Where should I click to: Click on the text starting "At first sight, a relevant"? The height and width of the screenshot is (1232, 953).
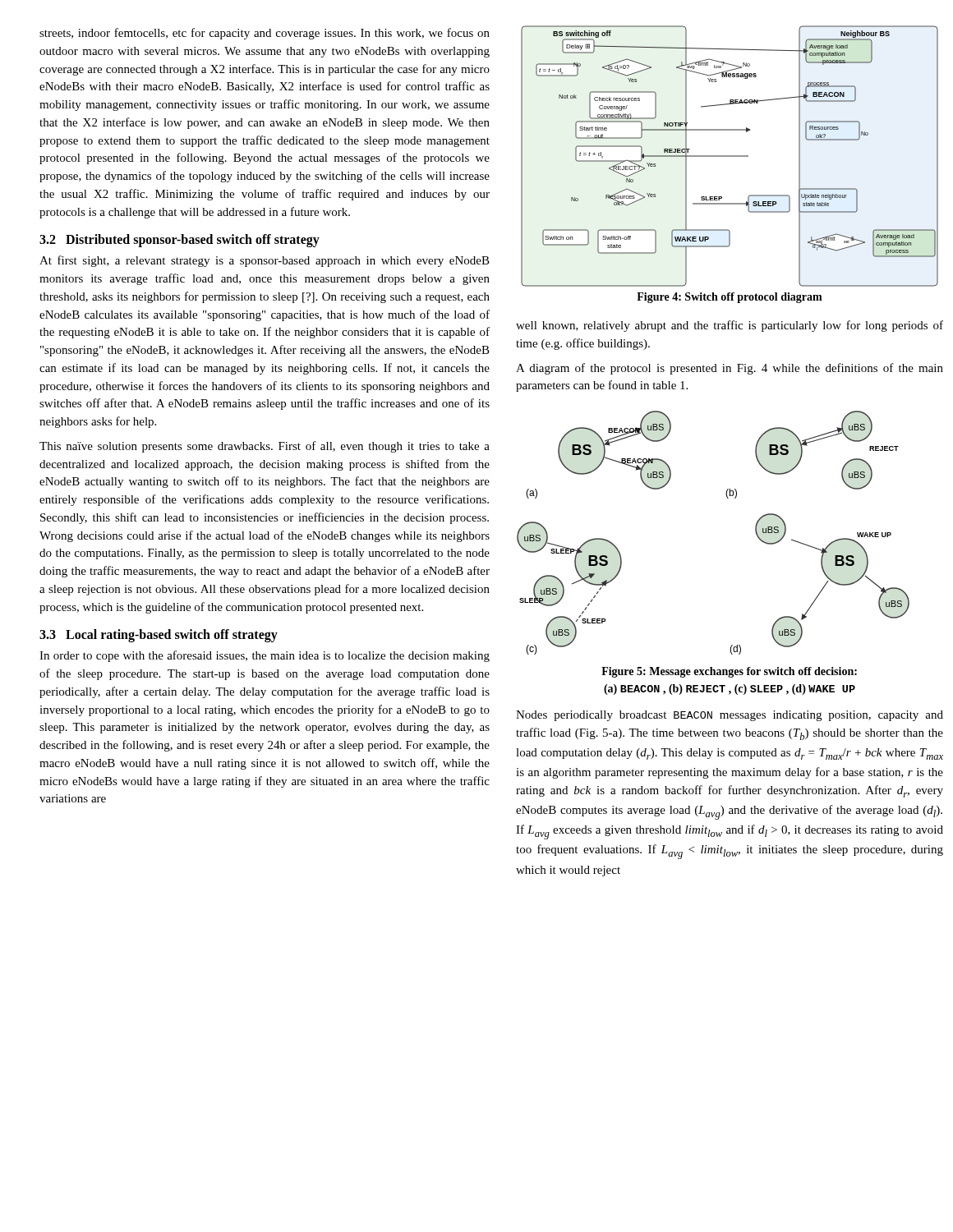265,434
